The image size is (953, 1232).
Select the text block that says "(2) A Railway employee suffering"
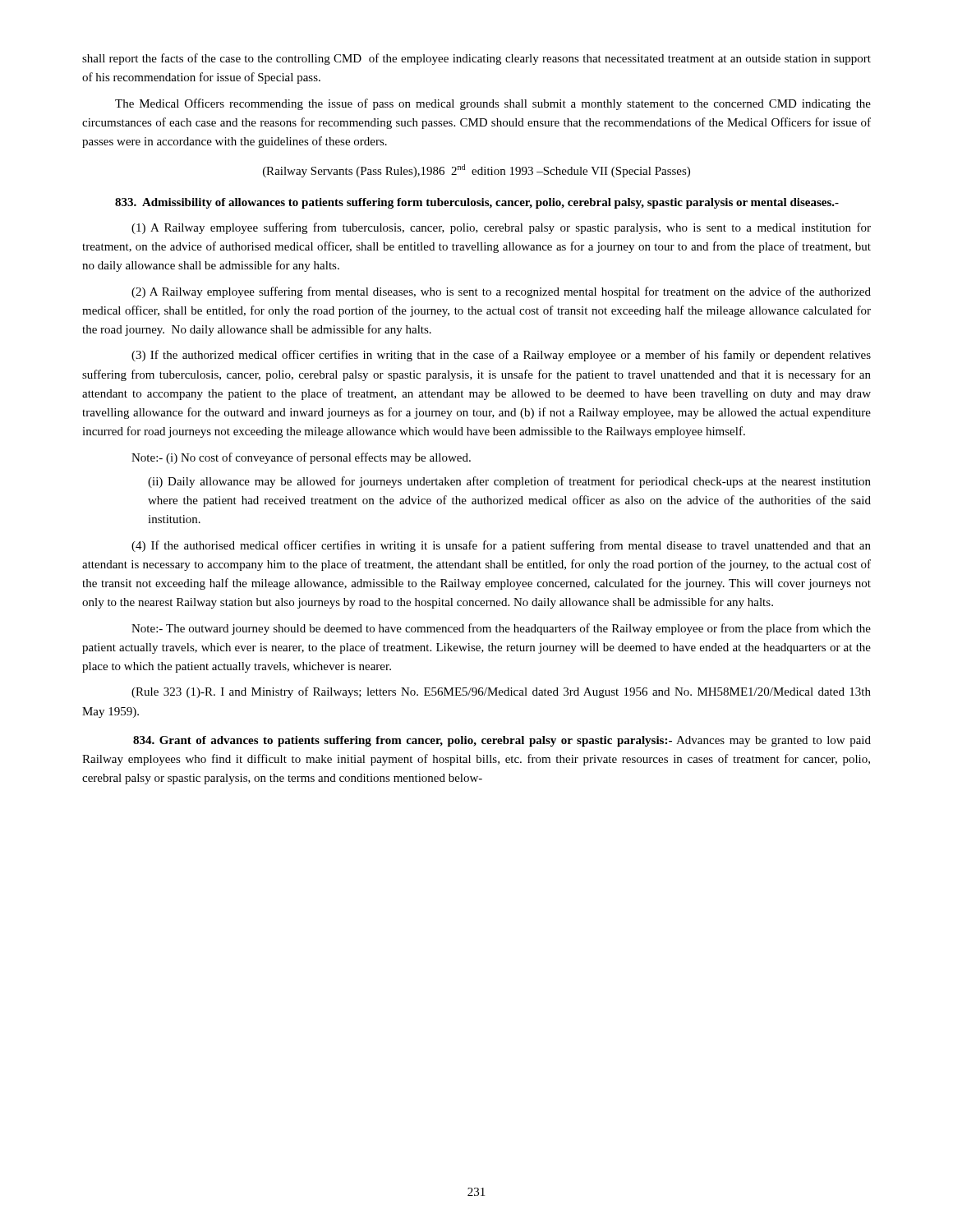tap(476, 310)
